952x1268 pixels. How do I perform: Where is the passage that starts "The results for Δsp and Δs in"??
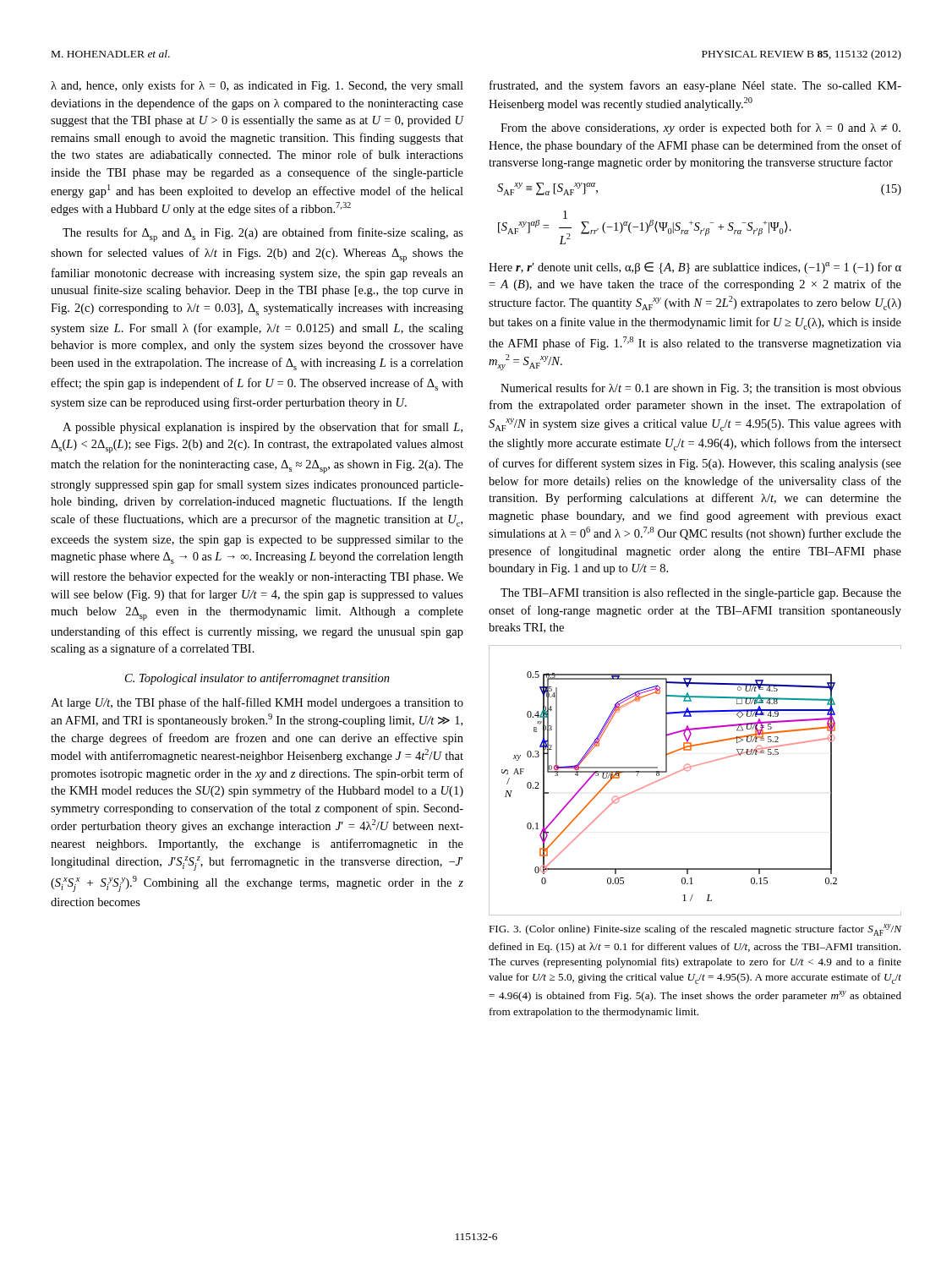(257, 318)
